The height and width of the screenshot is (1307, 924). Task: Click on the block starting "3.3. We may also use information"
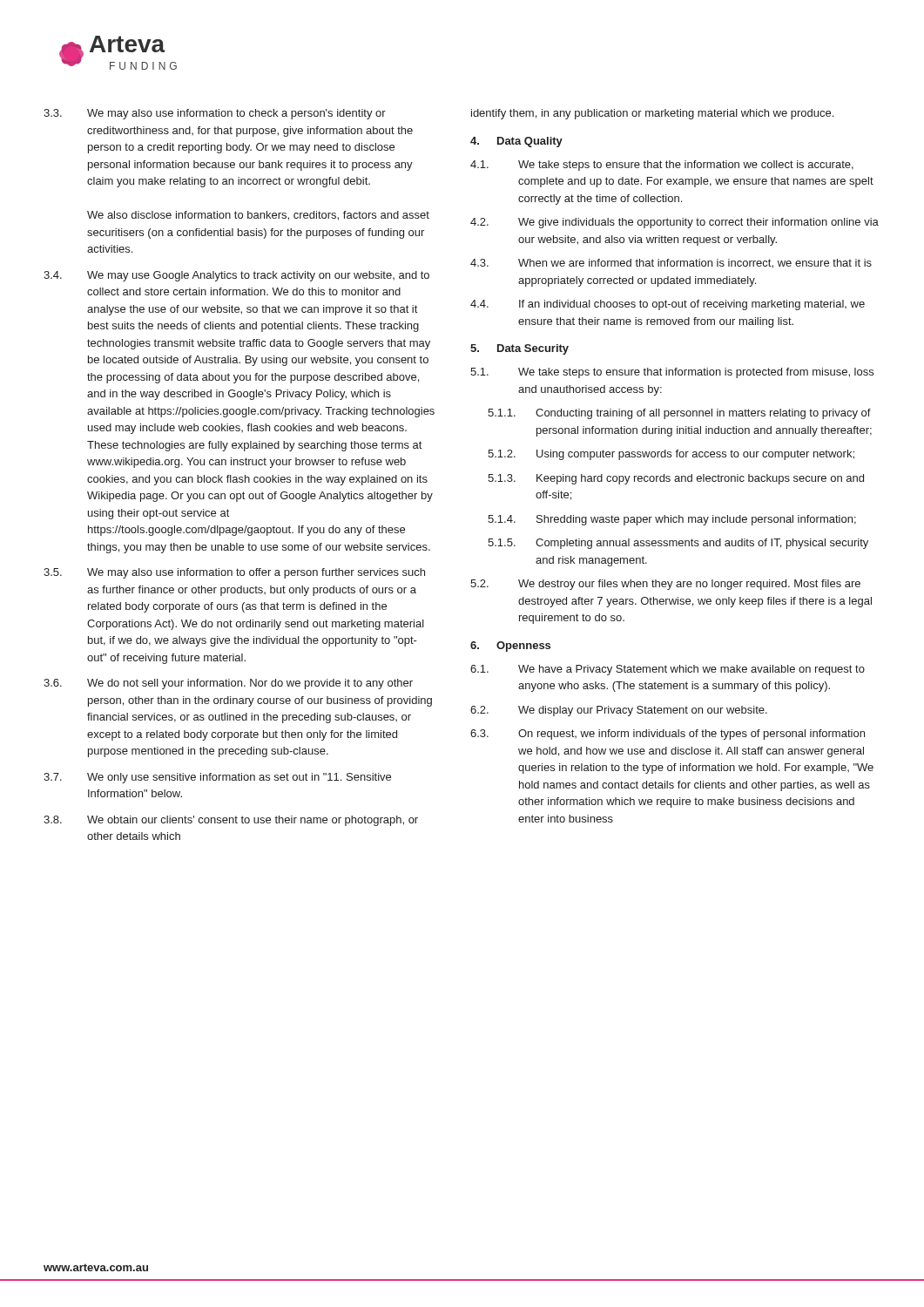[x=240, y=181]
